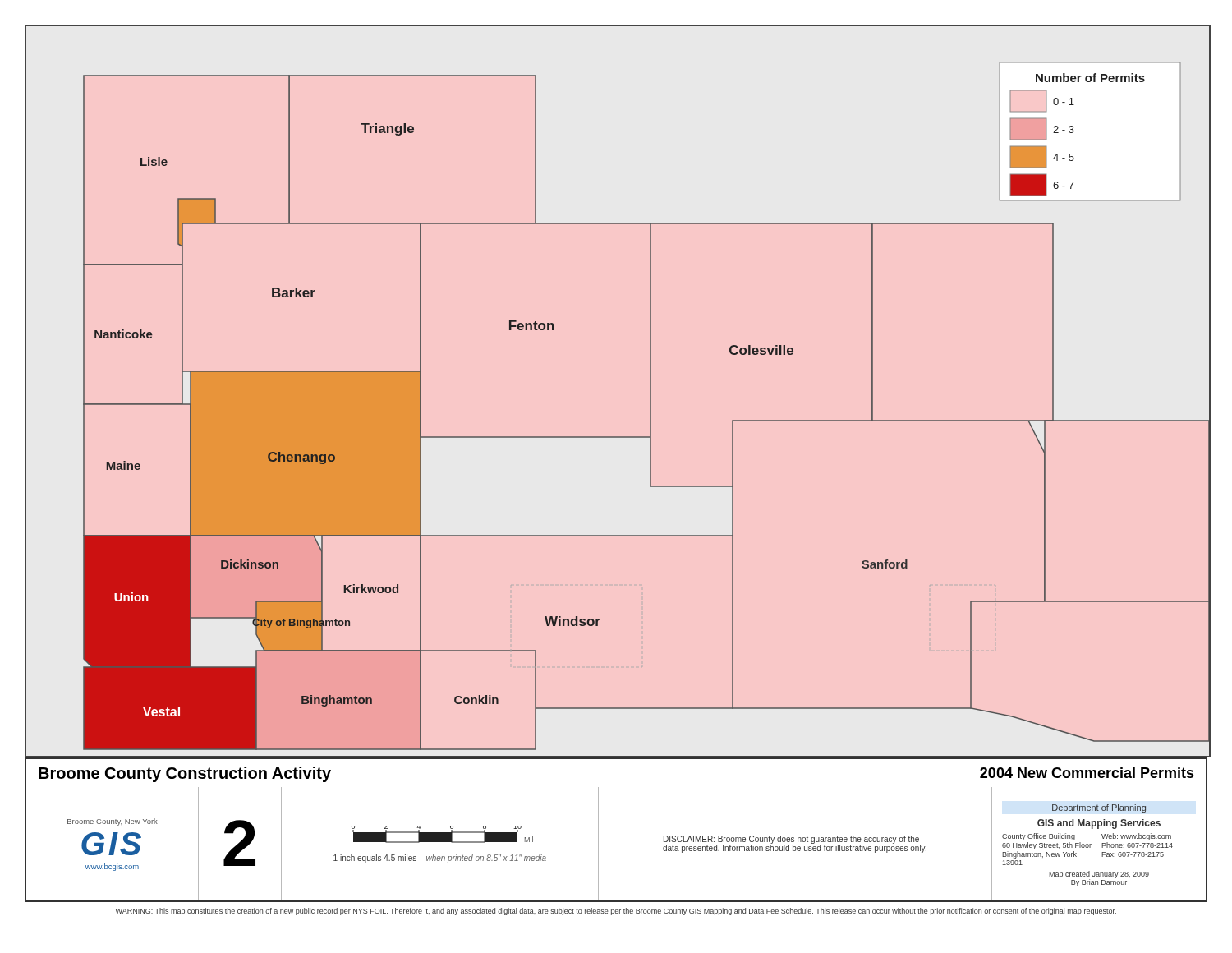
Task: Find the map
Action: click(x=618, y=391)
